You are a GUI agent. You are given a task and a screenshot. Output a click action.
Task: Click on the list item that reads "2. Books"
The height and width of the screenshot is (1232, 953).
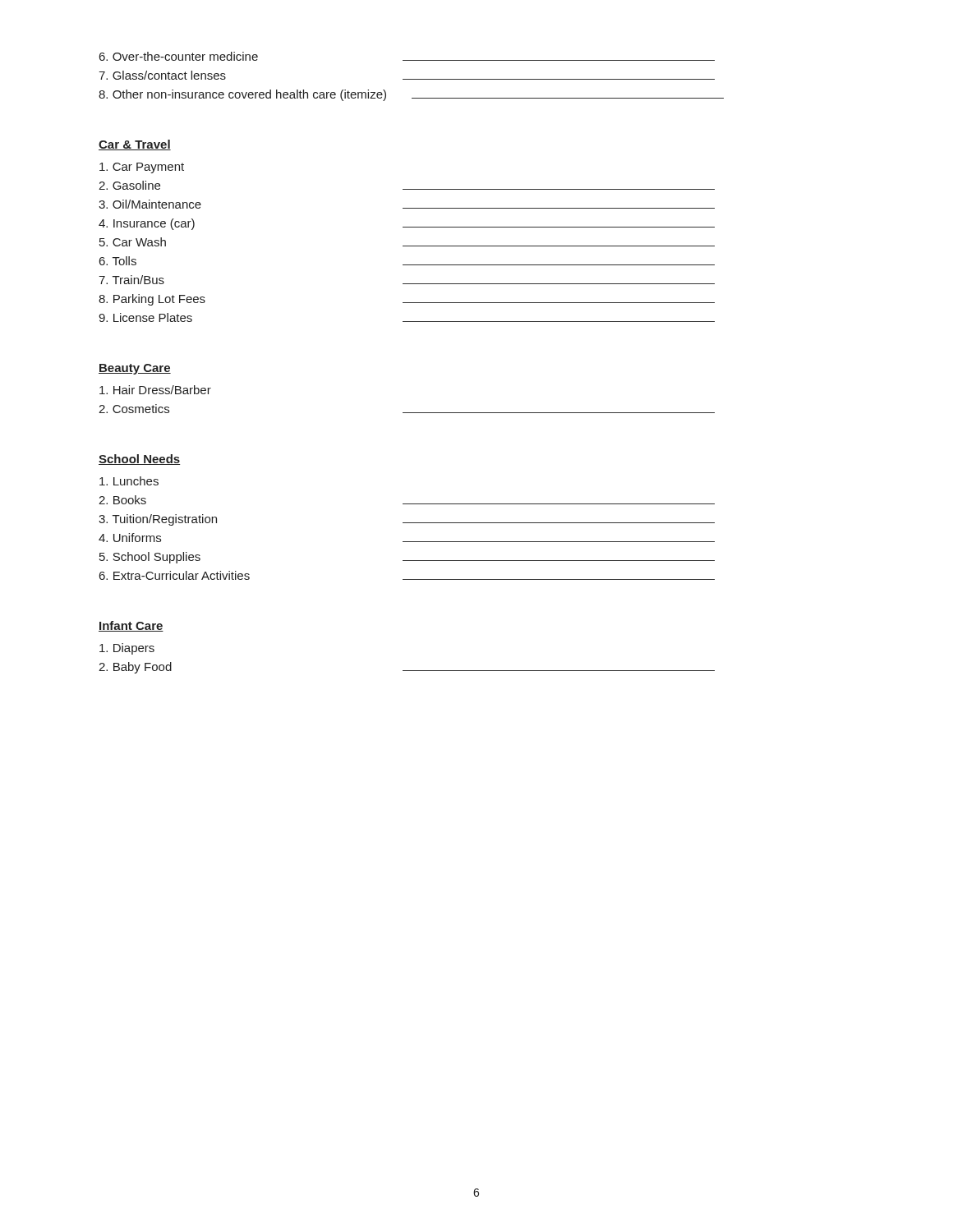coord(407,500)
